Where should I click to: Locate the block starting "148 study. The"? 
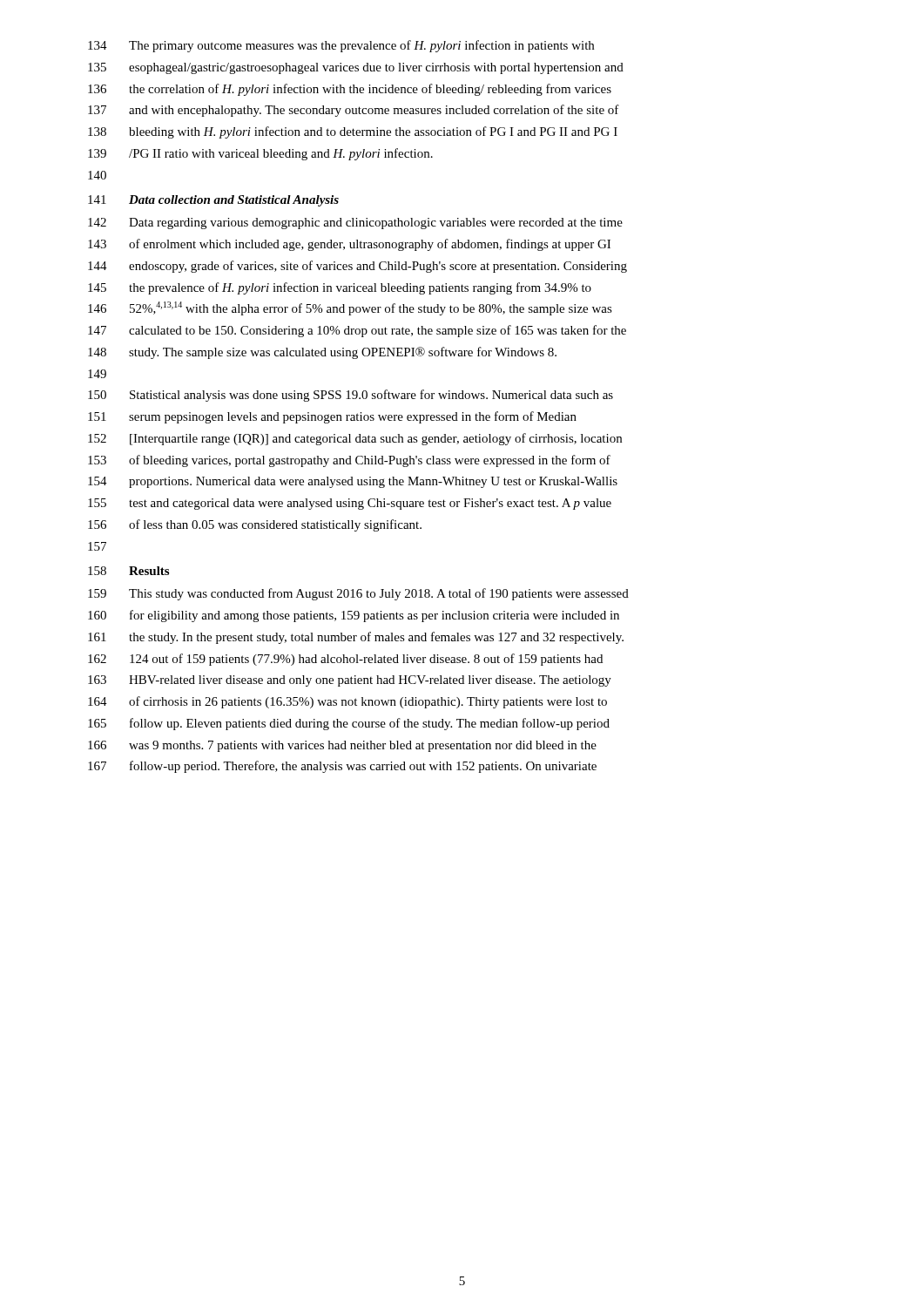tap(471, 352)
